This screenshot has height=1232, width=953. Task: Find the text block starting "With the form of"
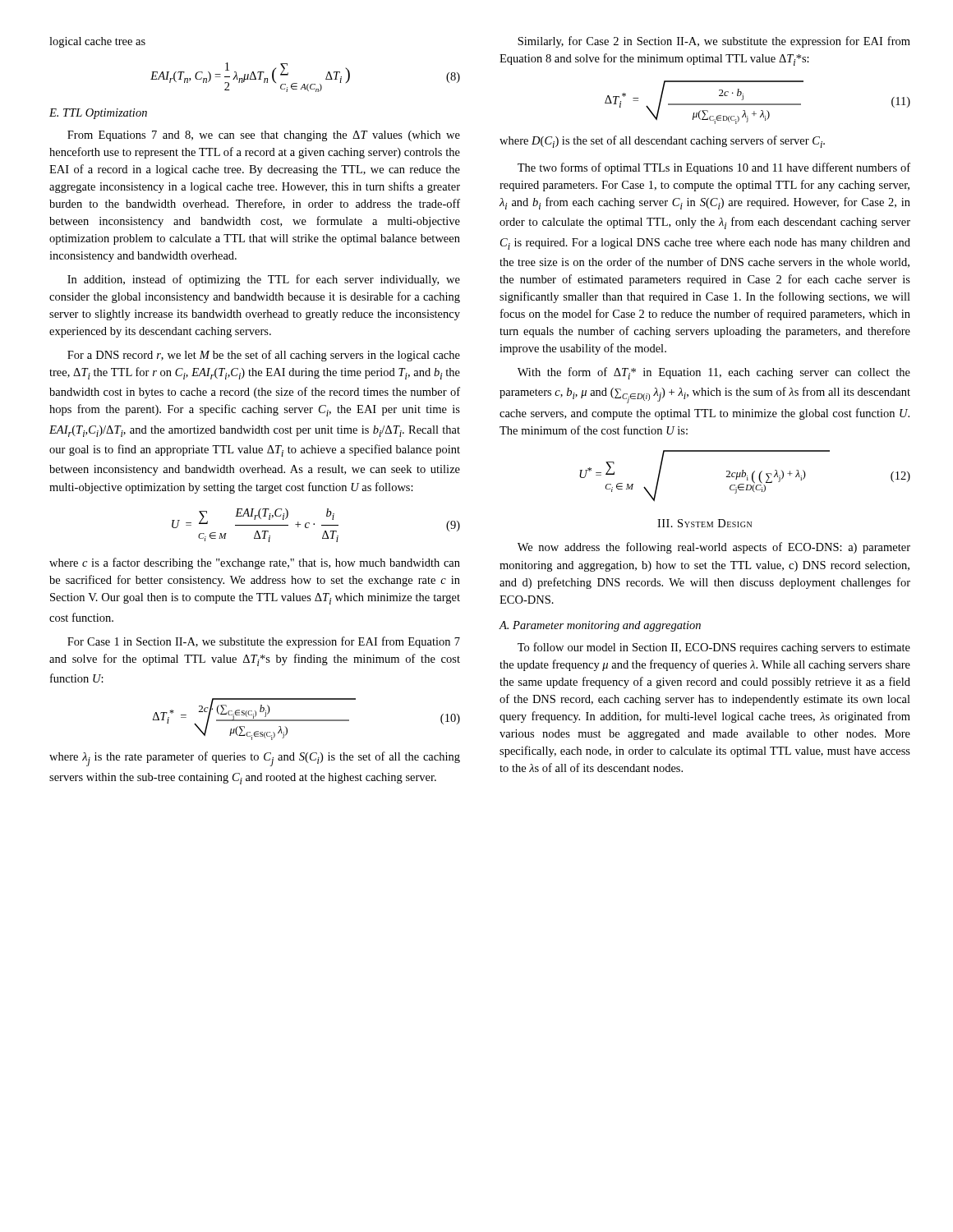705,402
